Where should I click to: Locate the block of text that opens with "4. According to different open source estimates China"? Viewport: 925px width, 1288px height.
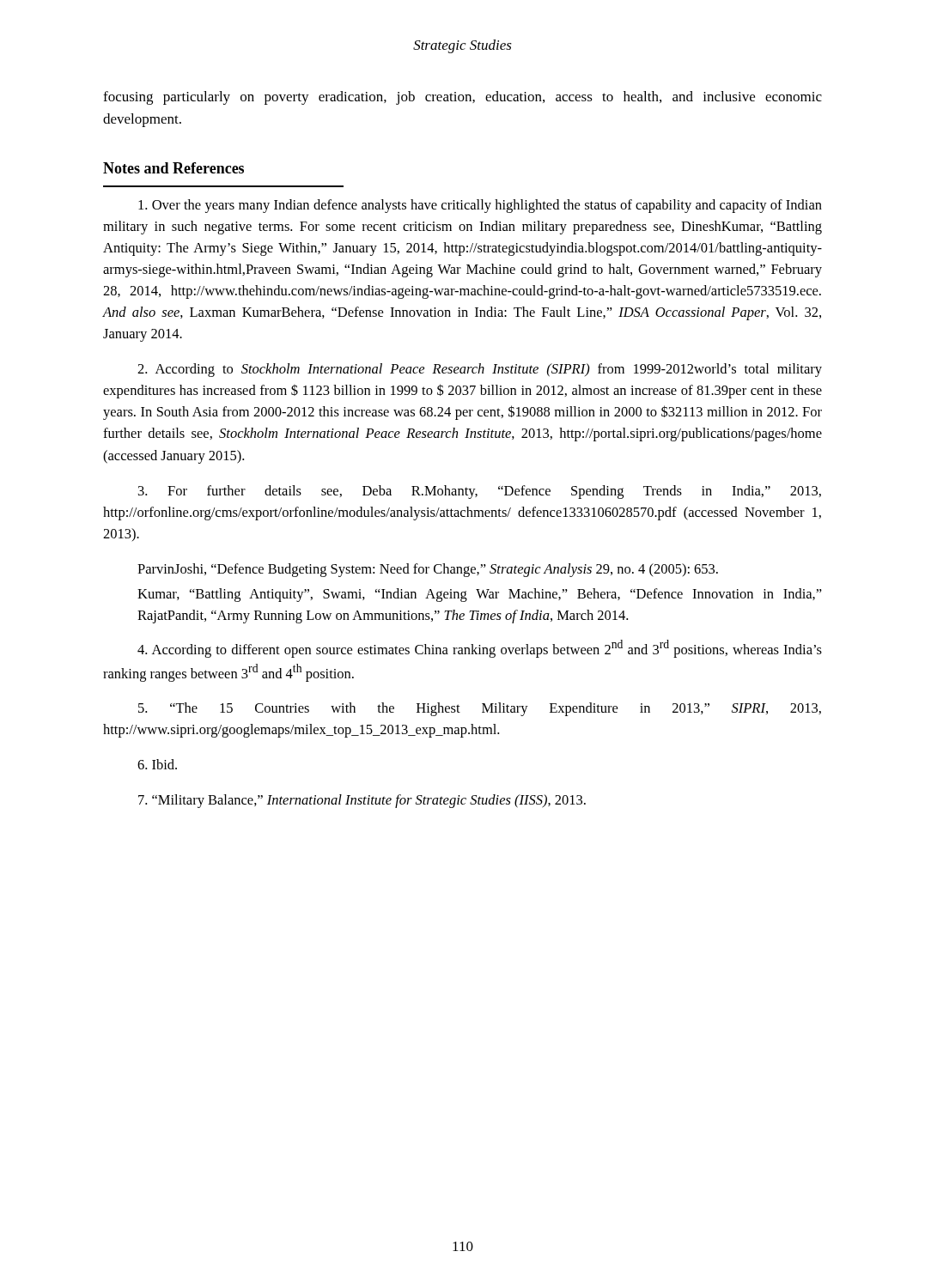(x=462, y=660)
